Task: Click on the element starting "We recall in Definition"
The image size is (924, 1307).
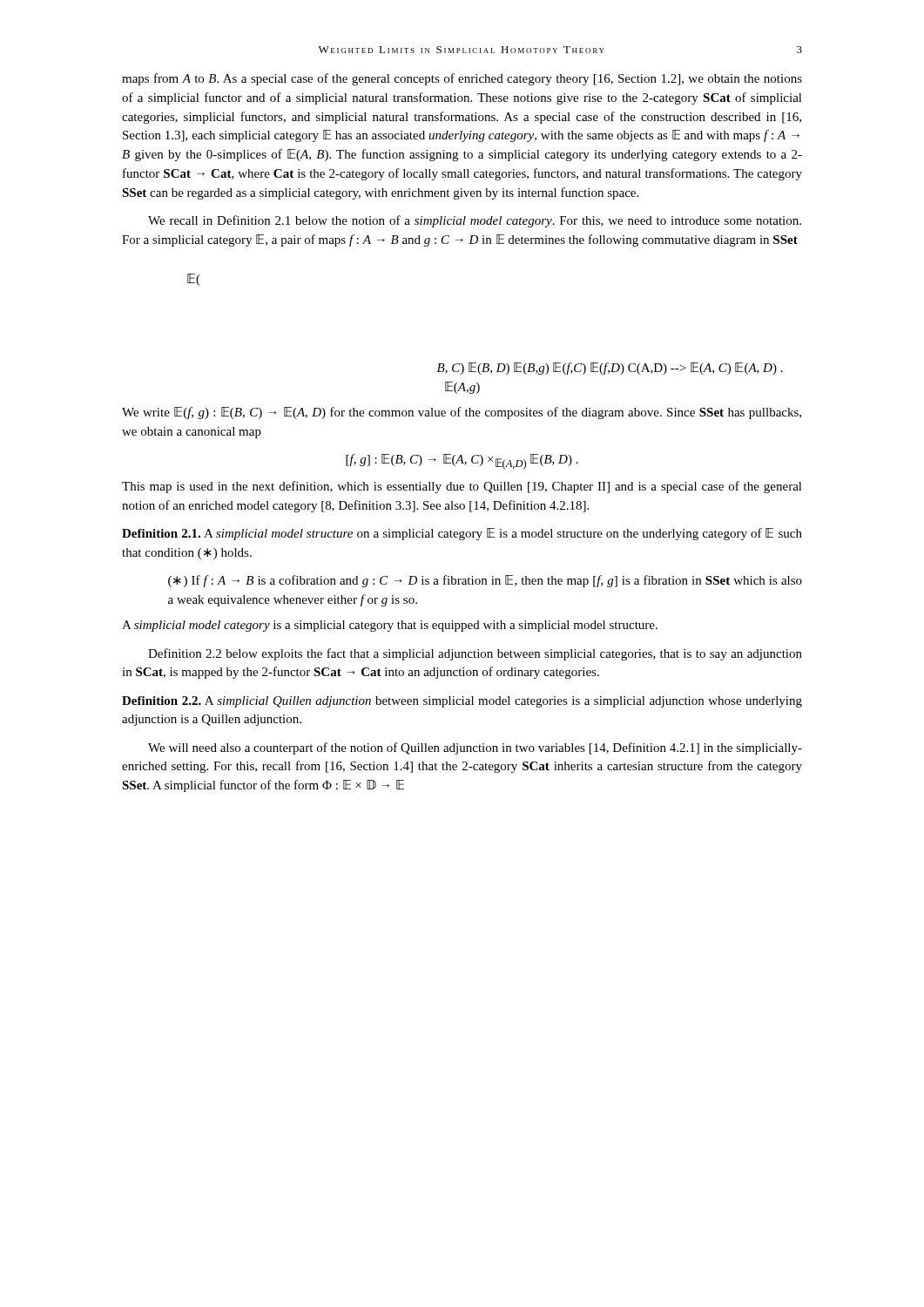Action: click(462, 230)
